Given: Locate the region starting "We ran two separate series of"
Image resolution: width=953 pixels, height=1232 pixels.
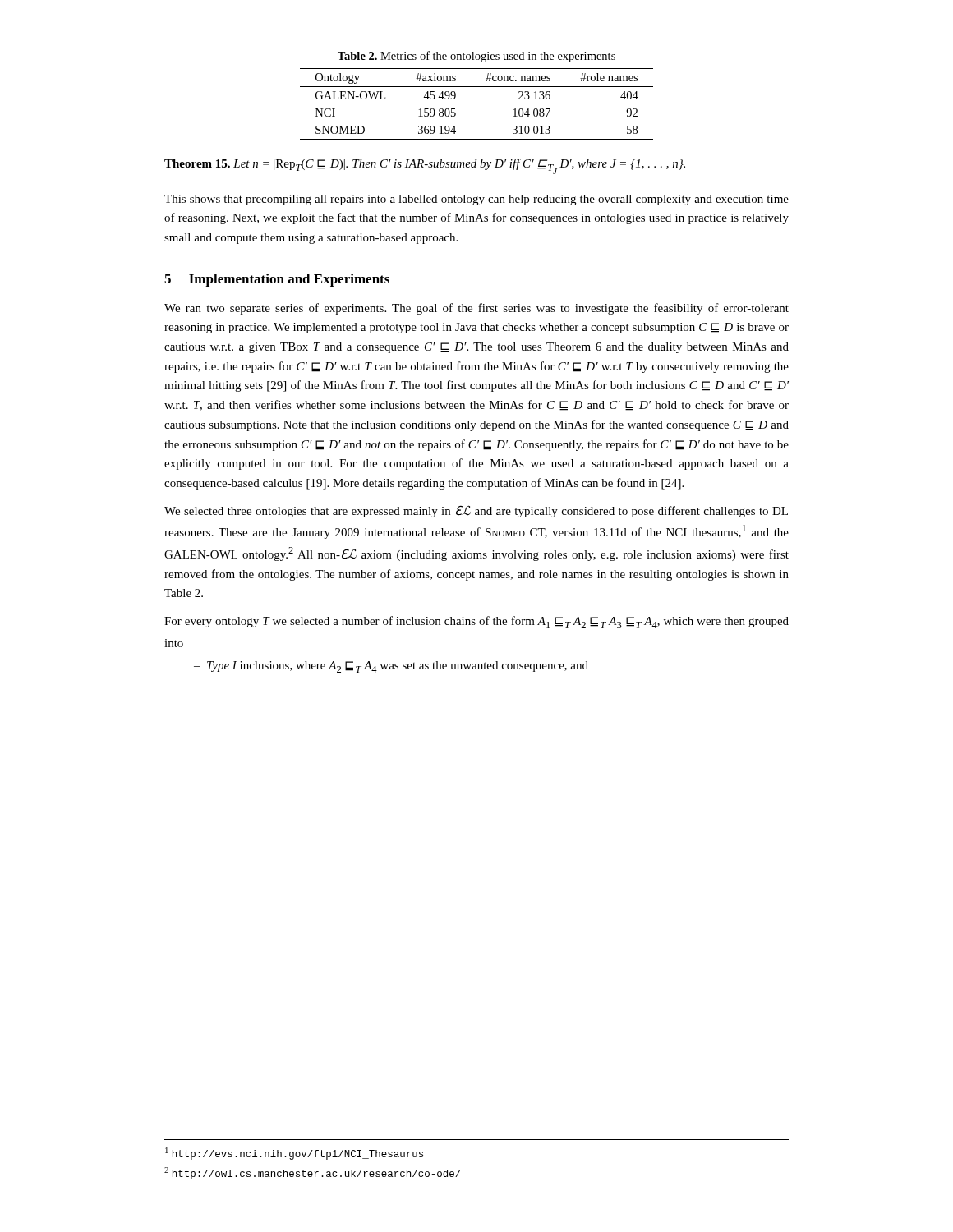Looking at the screenshot, I should [476, 395].
